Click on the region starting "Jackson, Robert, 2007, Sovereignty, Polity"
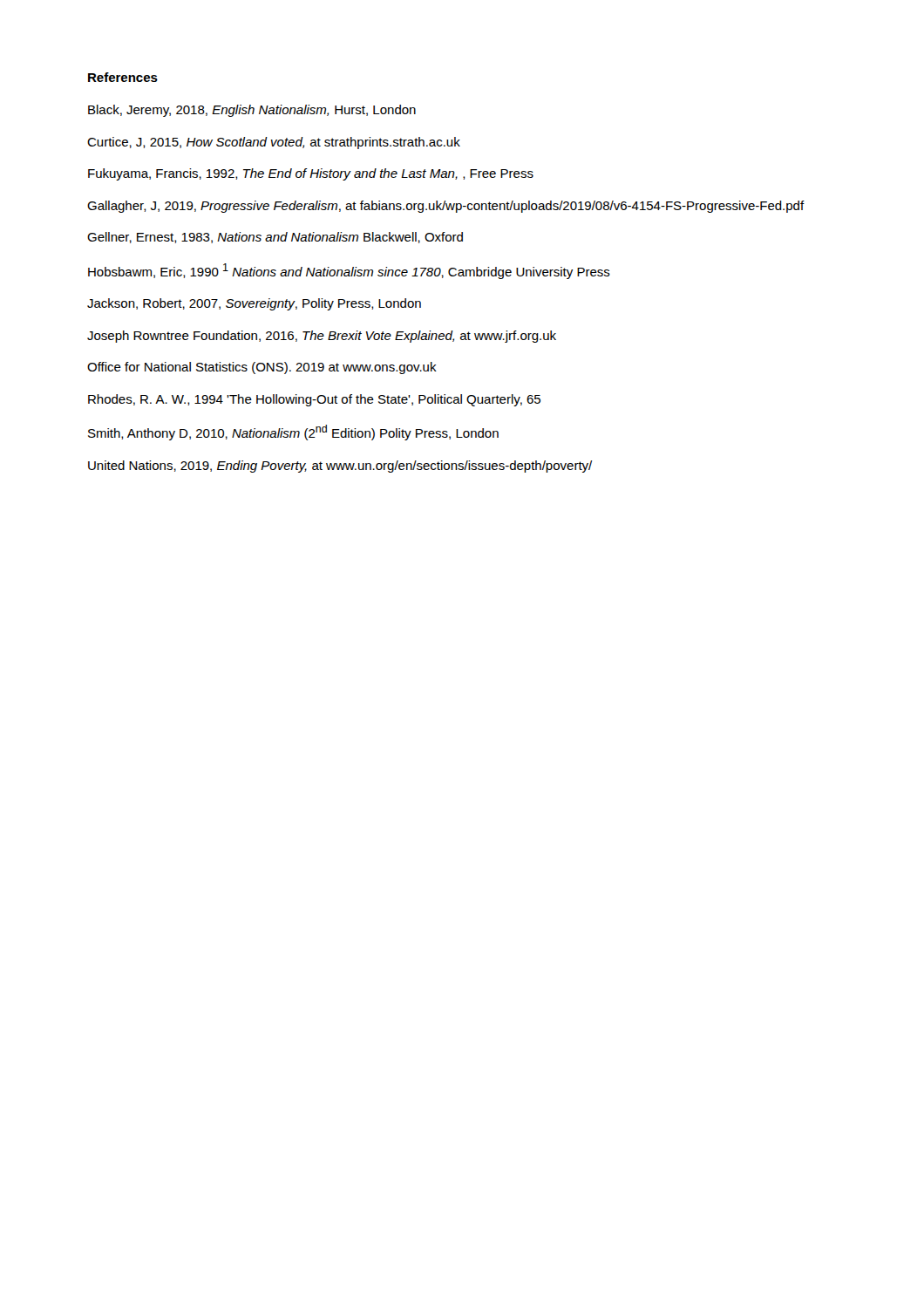924x1308 pixels. click(254, 303)
